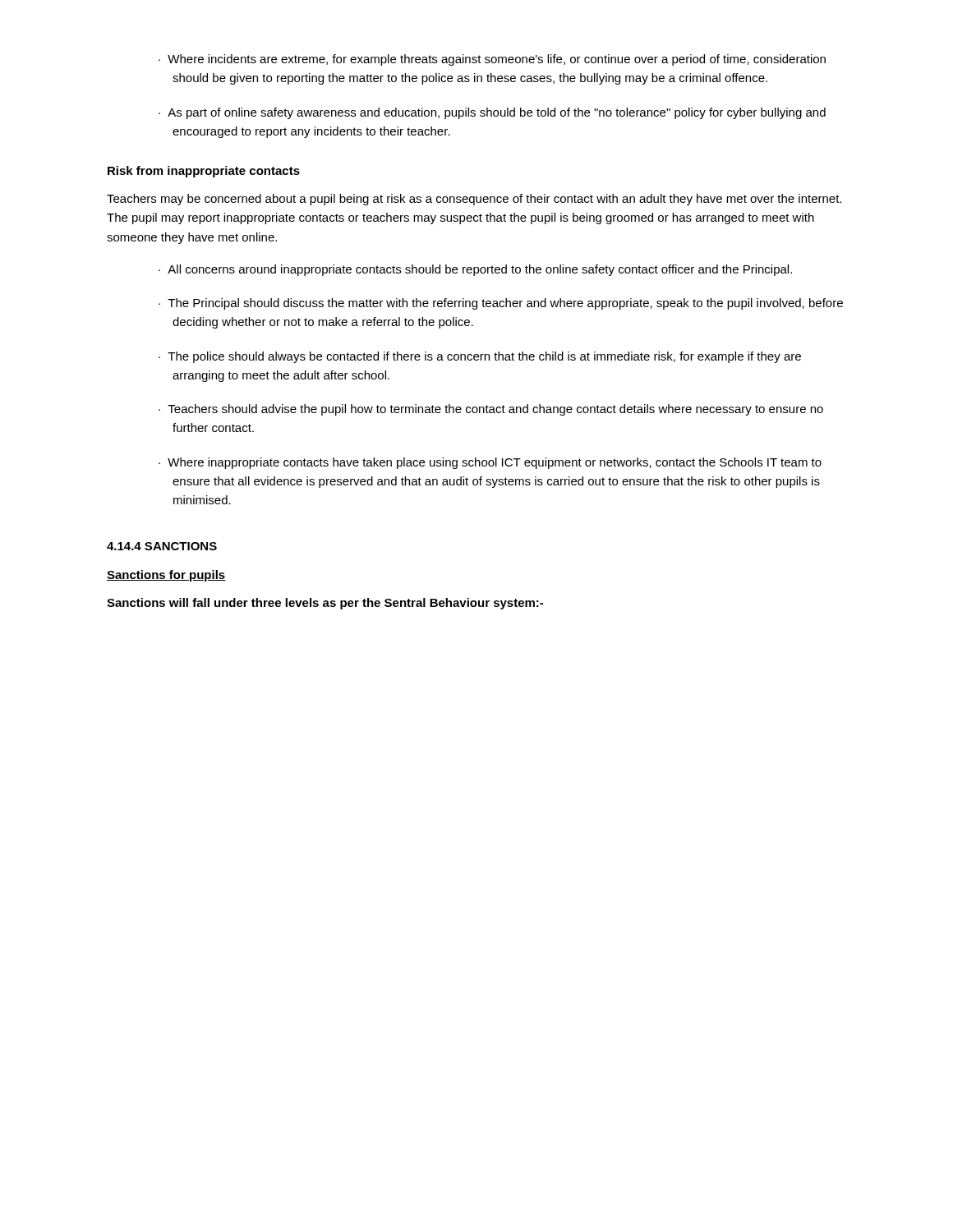Find the block on this page that starts "The police should always be"

[485, 365]
